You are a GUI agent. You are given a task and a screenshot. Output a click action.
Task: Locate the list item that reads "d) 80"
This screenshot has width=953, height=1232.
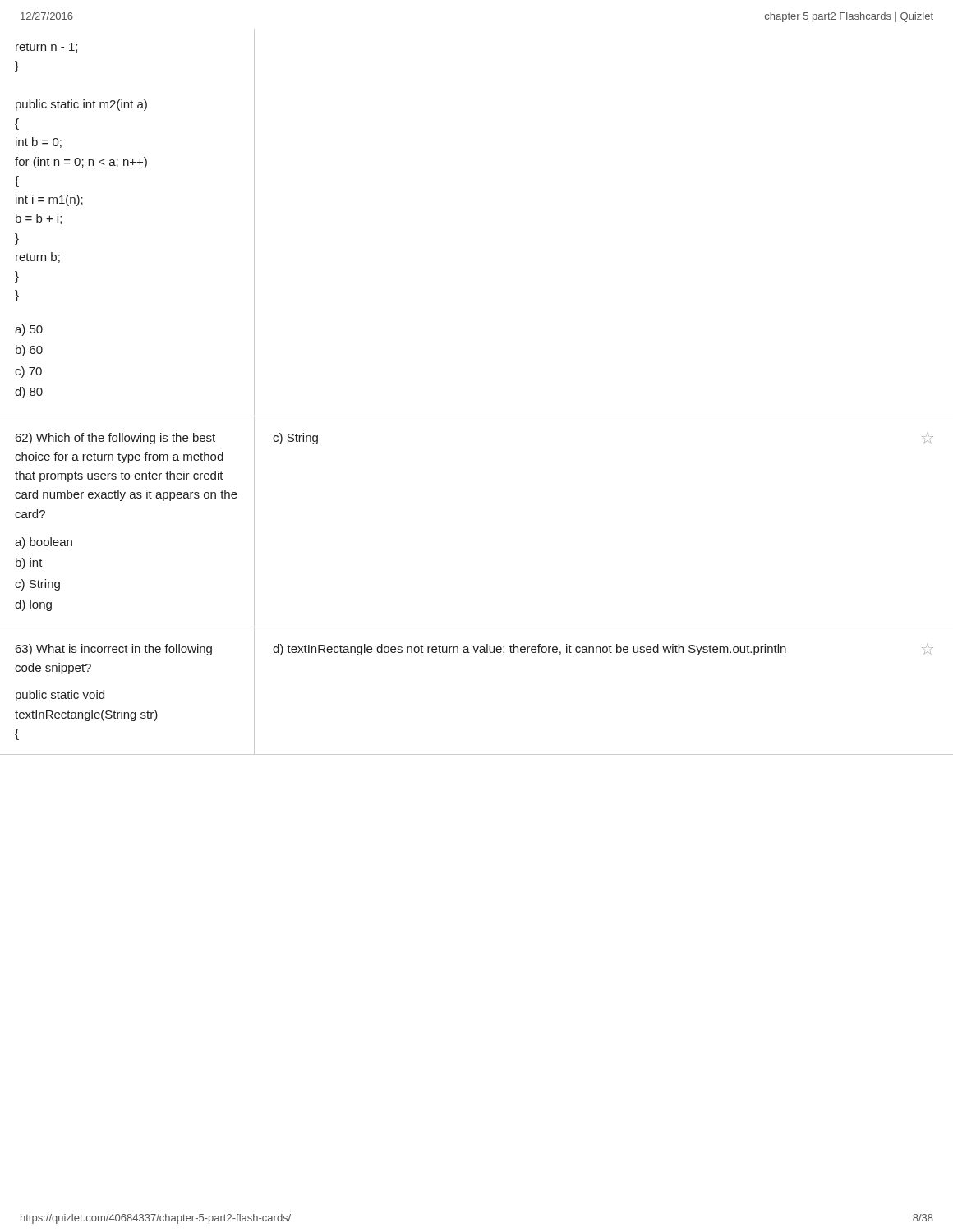(x=29, y=391)
